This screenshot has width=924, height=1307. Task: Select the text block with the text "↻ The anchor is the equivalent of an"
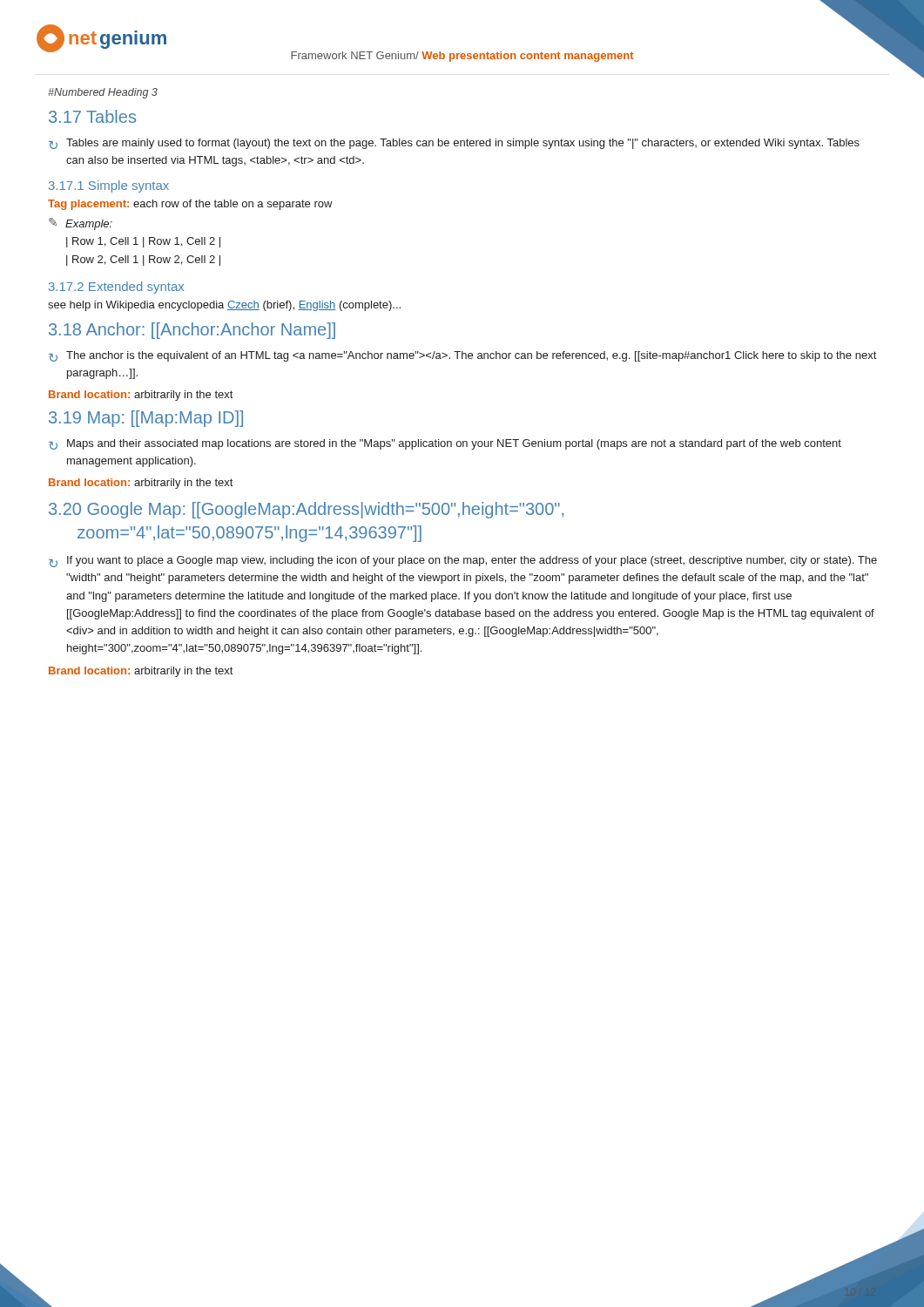[464, 364]
